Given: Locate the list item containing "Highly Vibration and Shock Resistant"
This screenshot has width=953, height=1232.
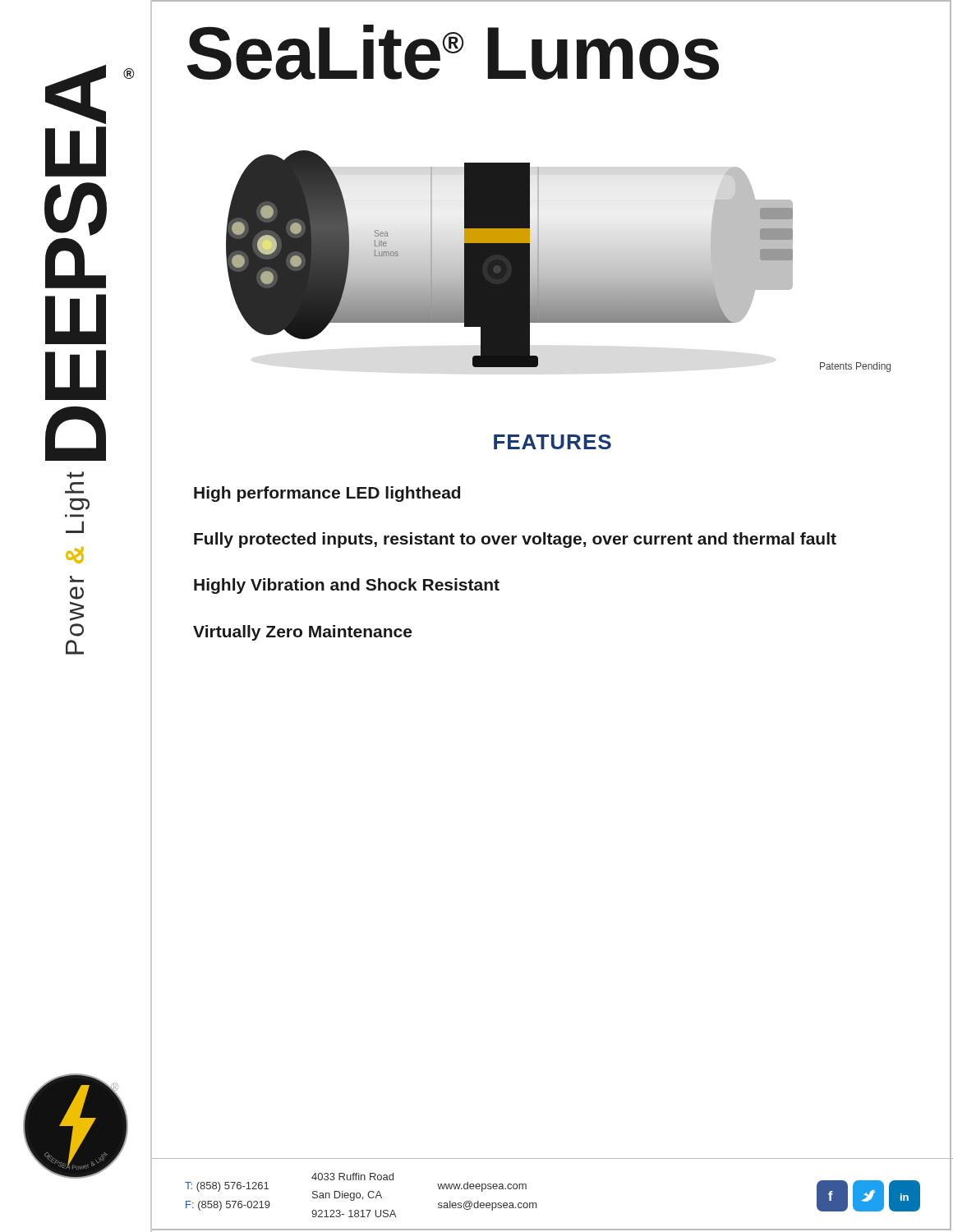Looking at the screenshot, I should 346,585.
